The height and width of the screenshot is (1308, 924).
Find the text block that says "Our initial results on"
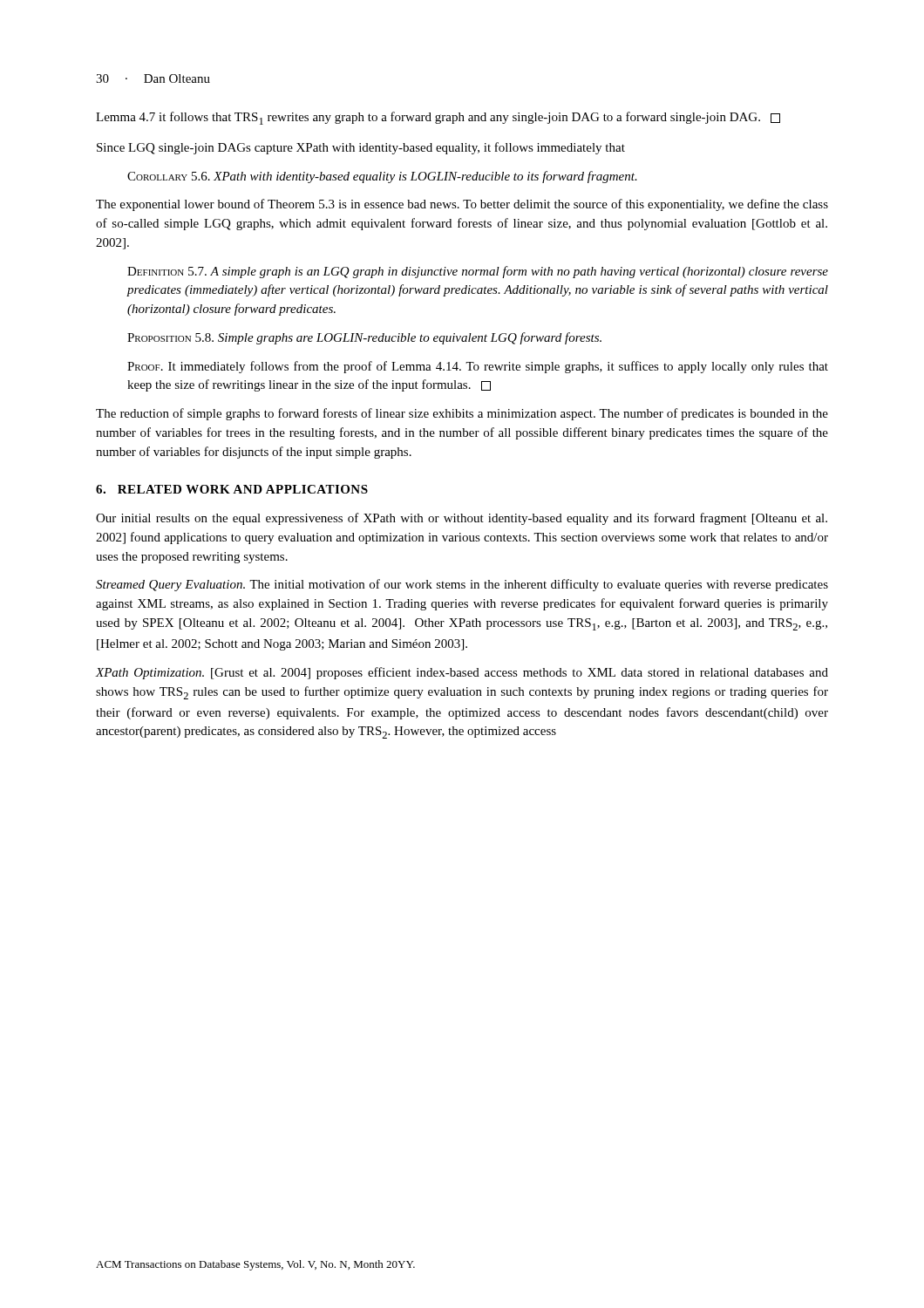[462, 538]
